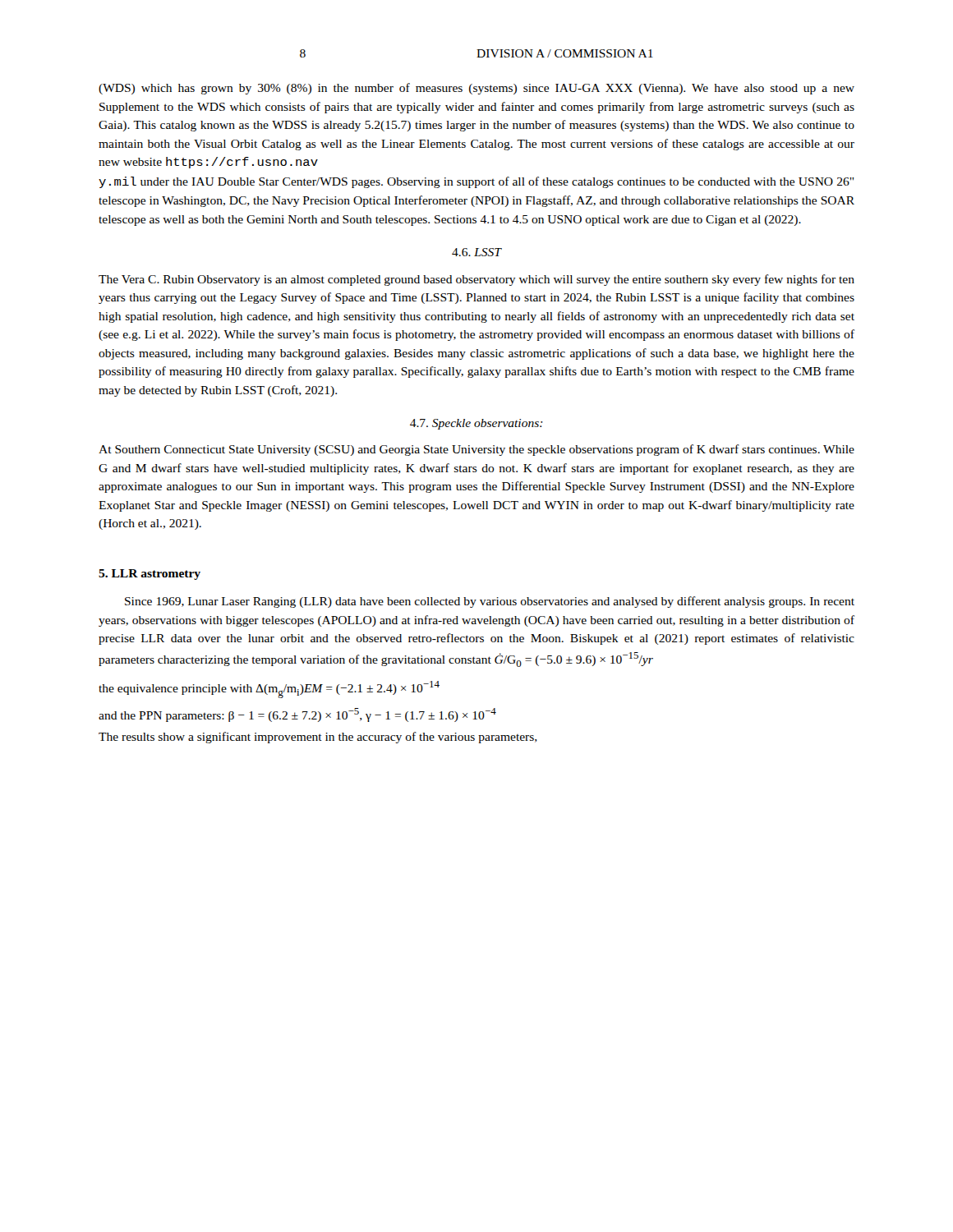Screen dimensions: 1232x953
Task: Point to "4.6. LSST"
Action: click(x=476, y=252)
